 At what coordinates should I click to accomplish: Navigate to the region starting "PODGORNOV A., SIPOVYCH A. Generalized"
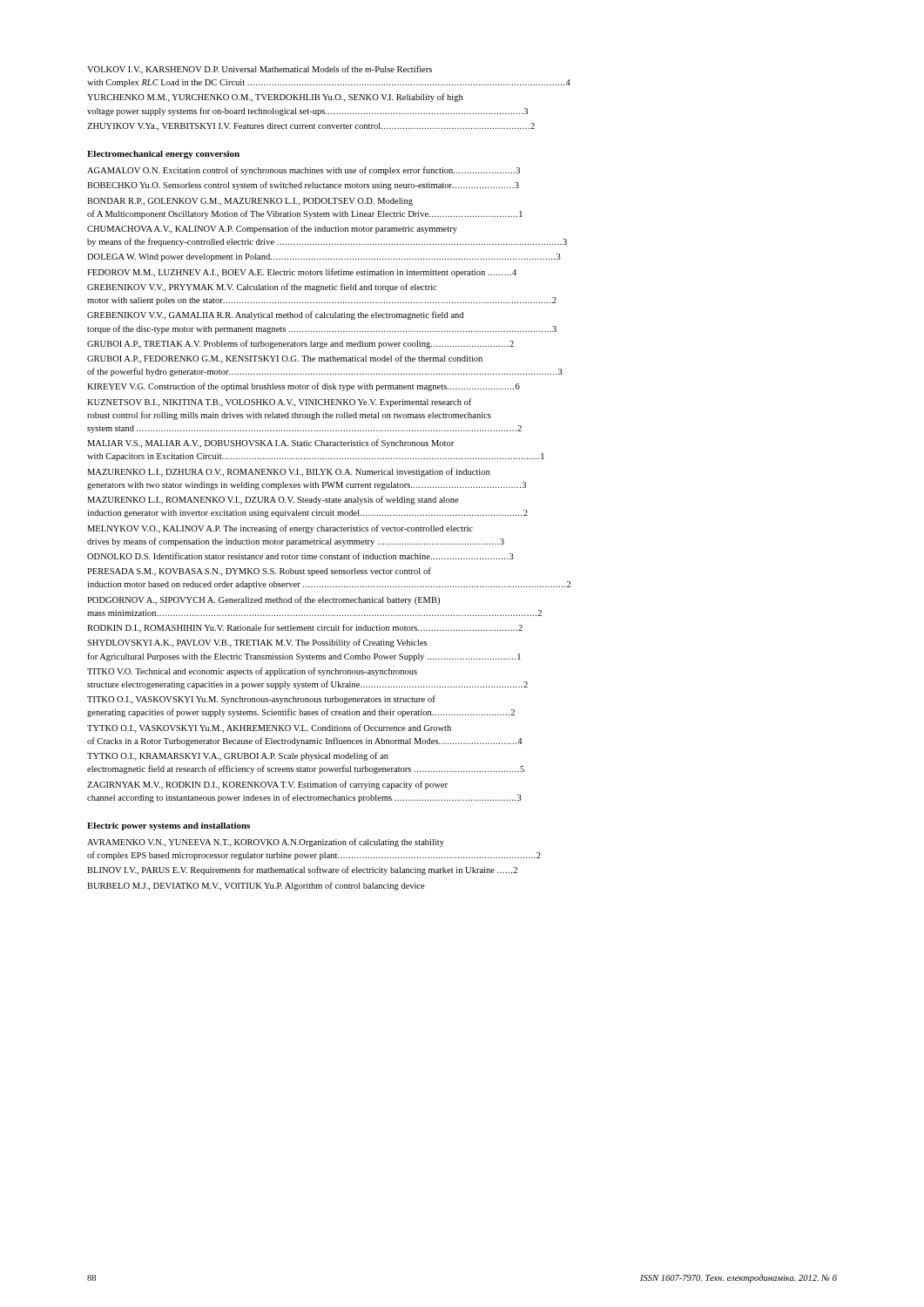point(462,606)
